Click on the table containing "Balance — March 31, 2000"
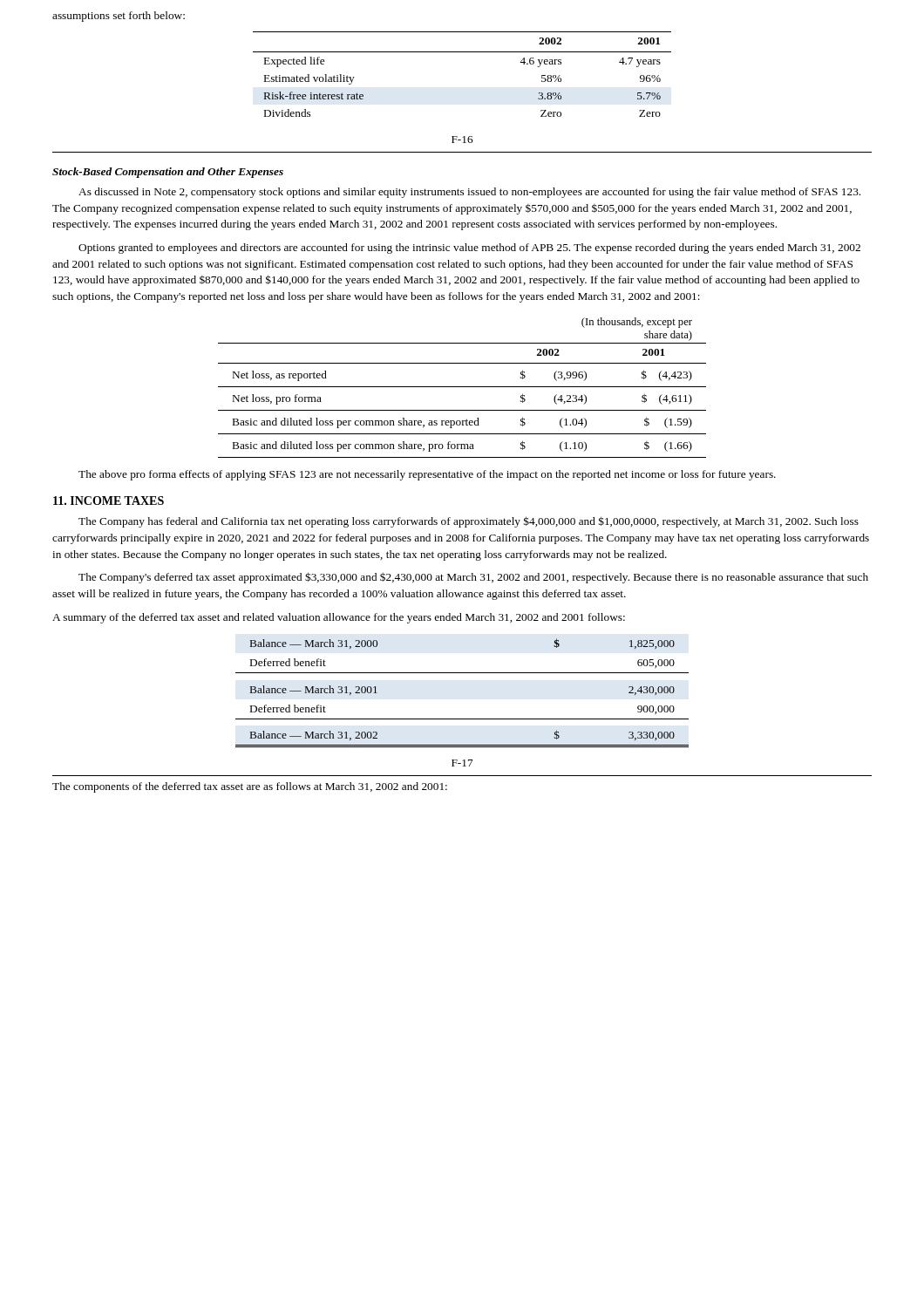The image size is (924, 1308). pyautogui.click(x=462, y=691)
